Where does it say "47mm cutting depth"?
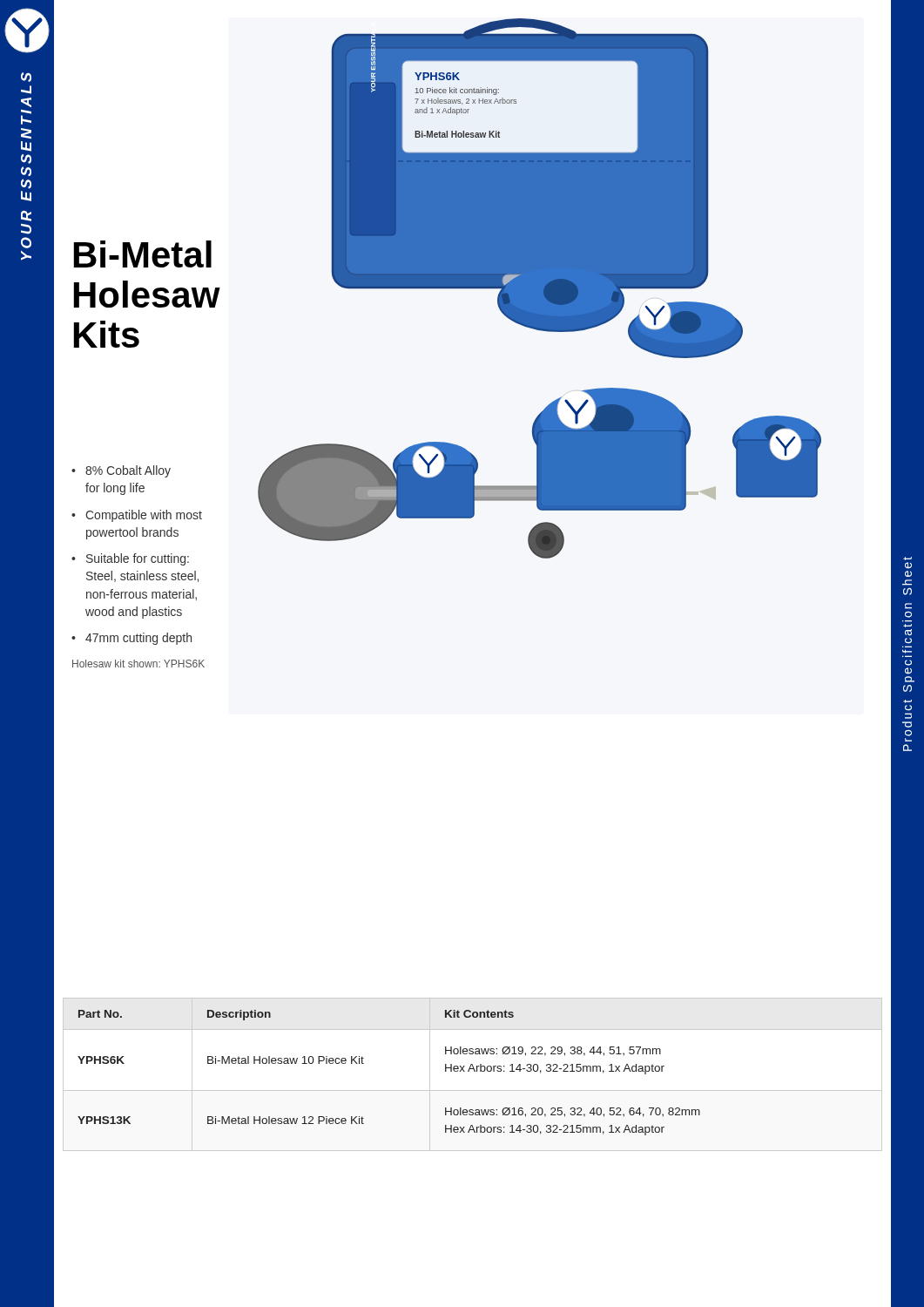 coord(139,638)
